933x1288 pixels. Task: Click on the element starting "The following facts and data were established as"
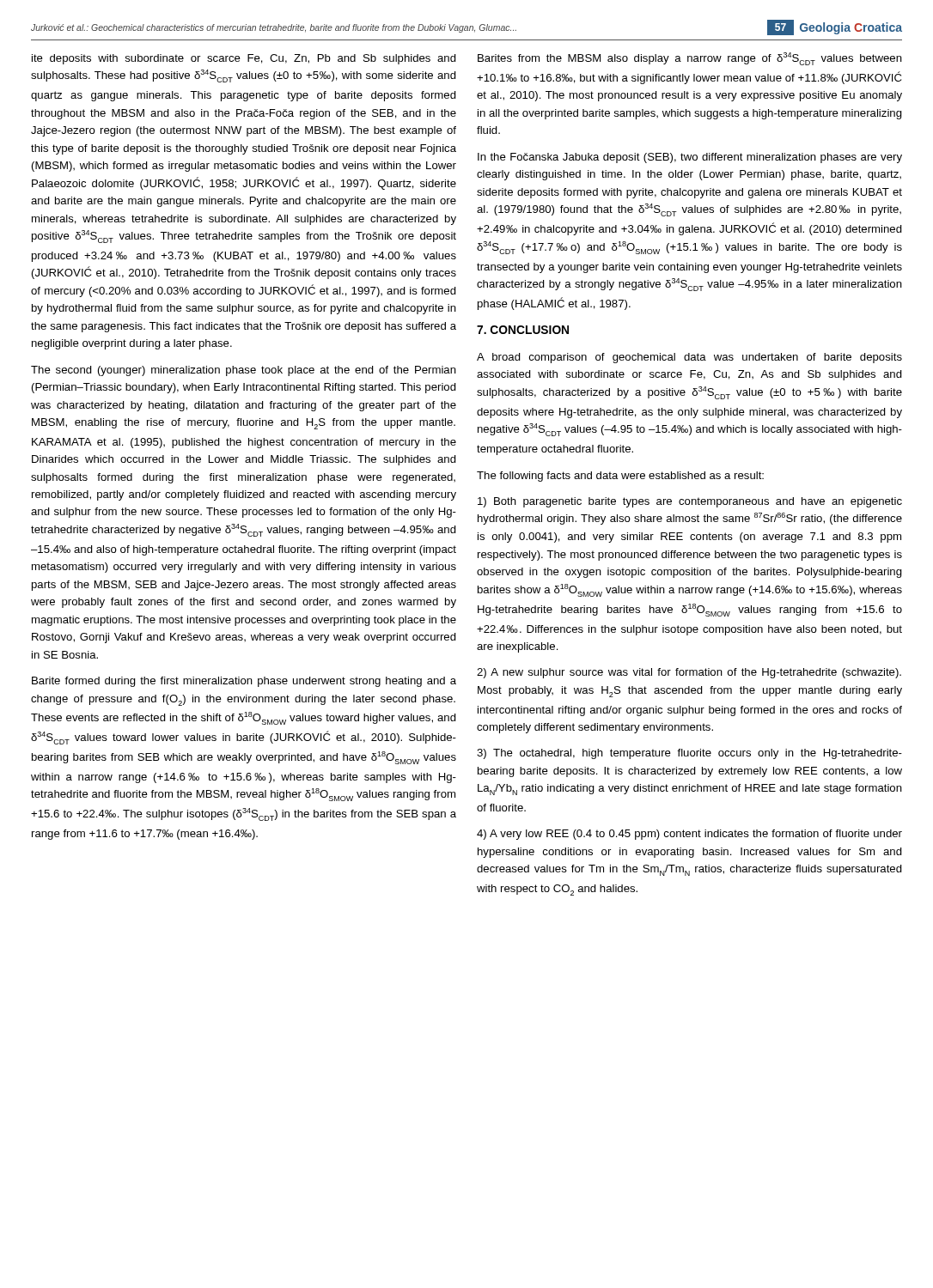tap(689, 476)
